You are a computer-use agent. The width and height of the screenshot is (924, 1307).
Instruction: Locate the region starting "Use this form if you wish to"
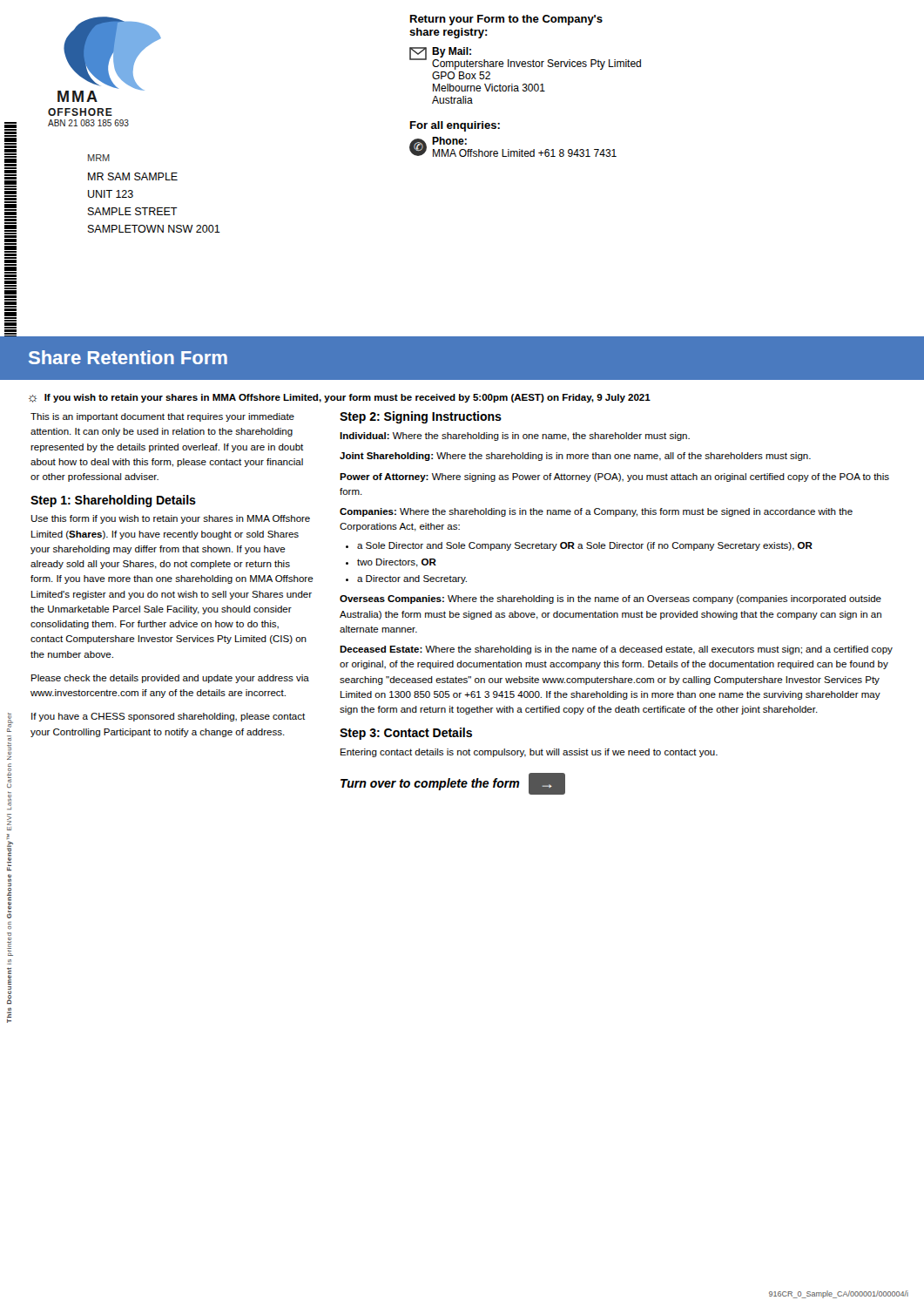[x=172, y=586]
